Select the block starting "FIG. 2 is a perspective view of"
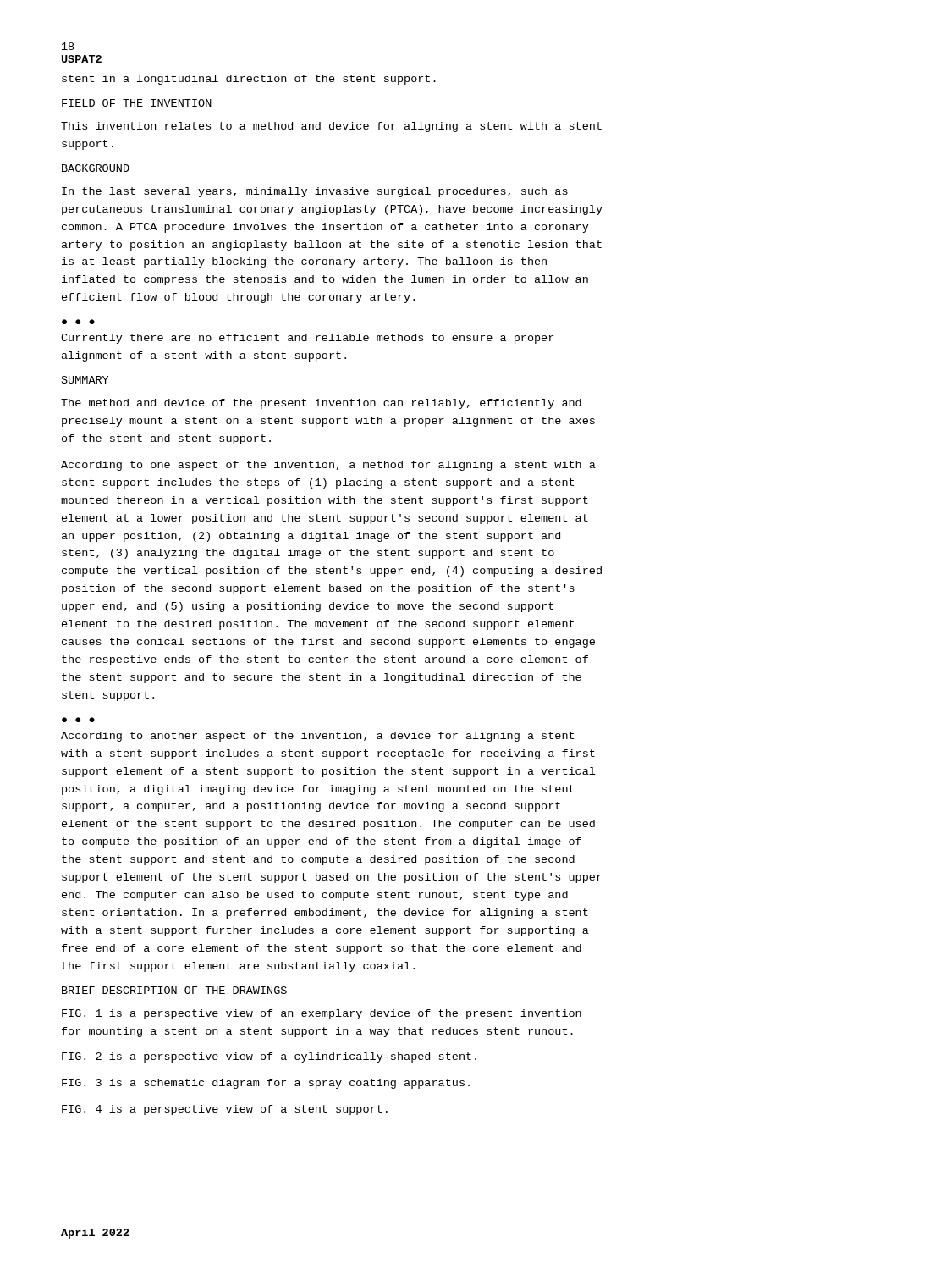Image resolution: width=952 pixels, height=1270 pixels. tap(270, 1058)
